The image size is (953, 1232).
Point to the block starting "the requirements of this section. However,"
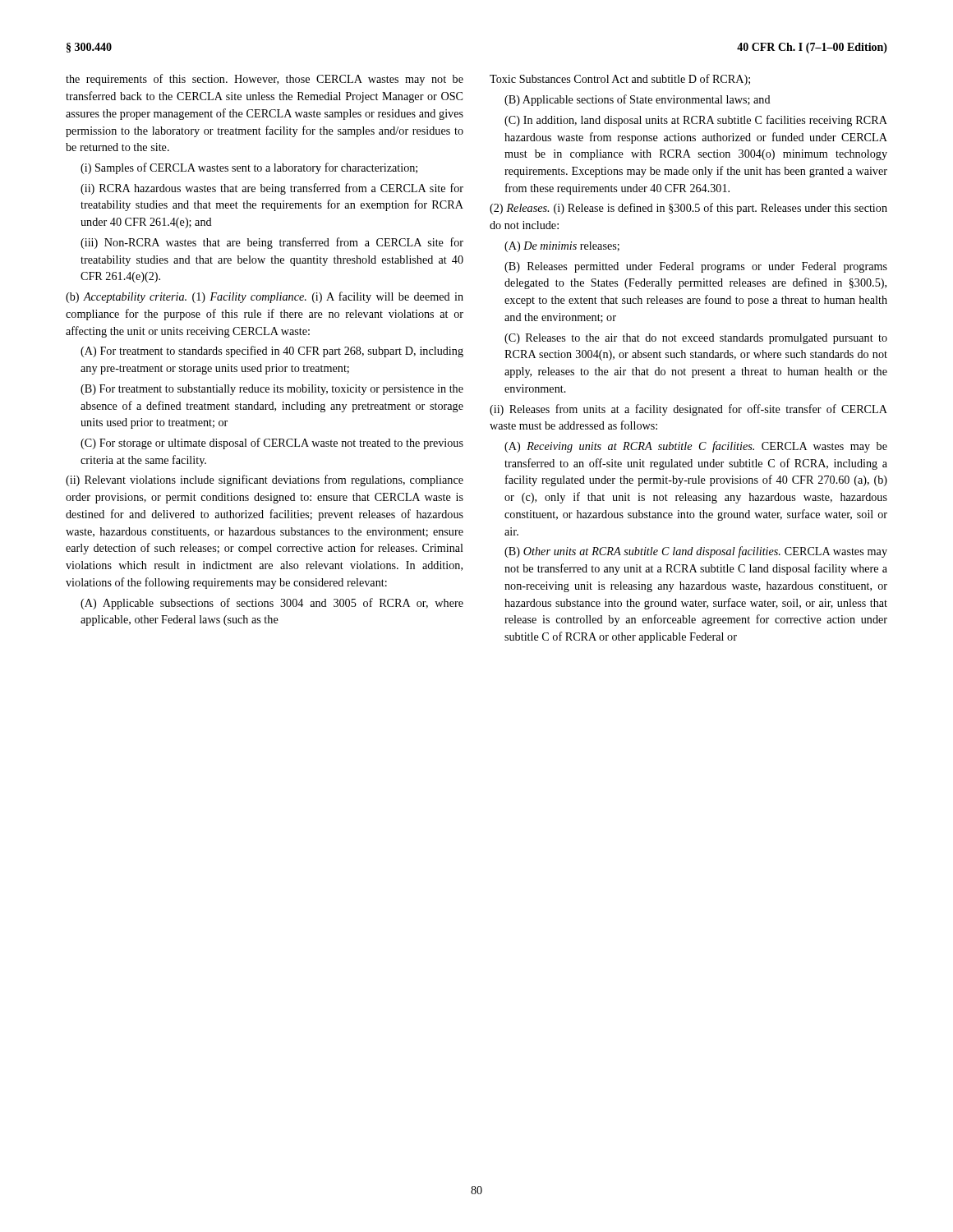pyautogui.click(x=265, y=350)
